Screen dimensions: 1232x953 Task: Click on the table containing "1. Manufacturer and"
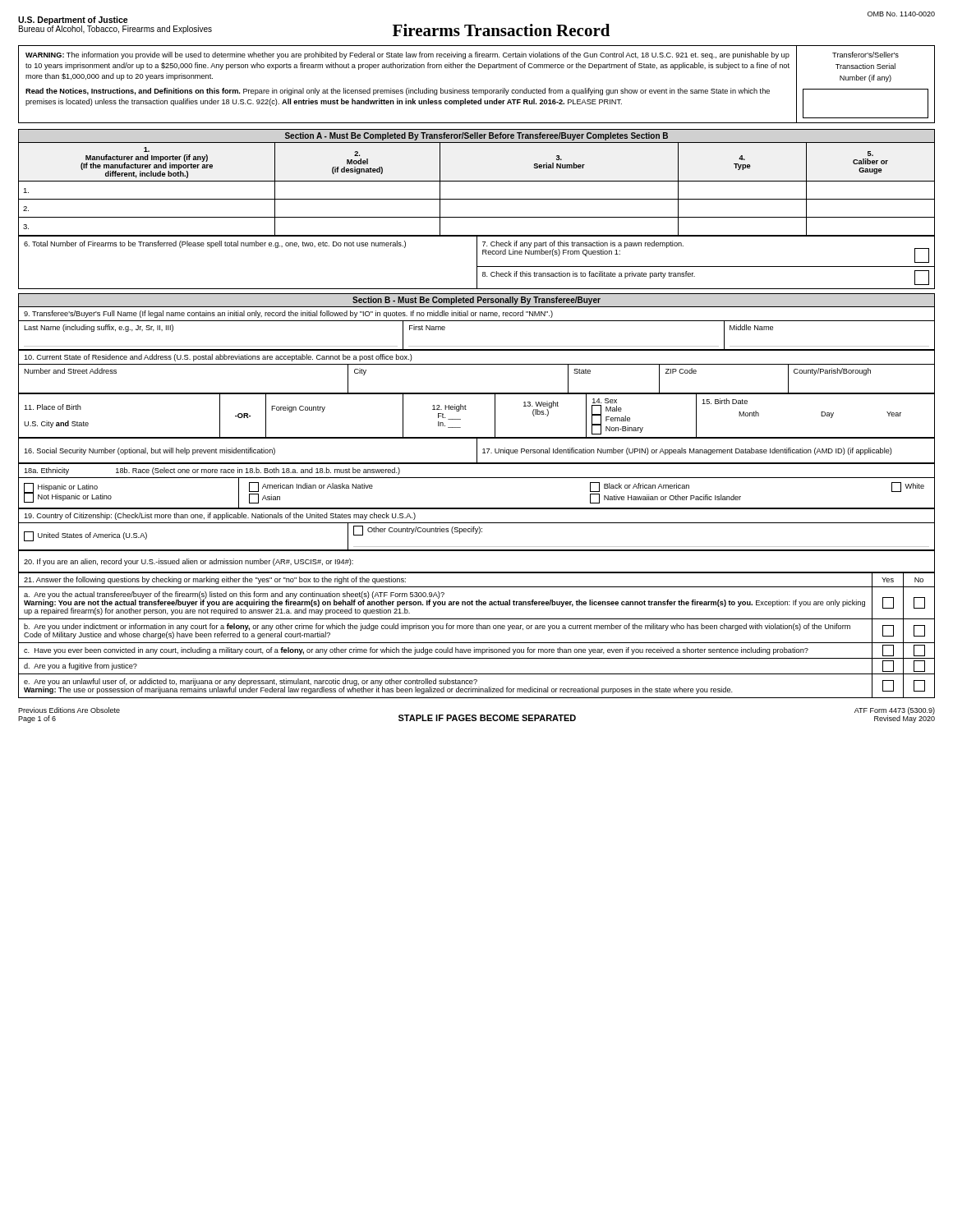(476, 189)
